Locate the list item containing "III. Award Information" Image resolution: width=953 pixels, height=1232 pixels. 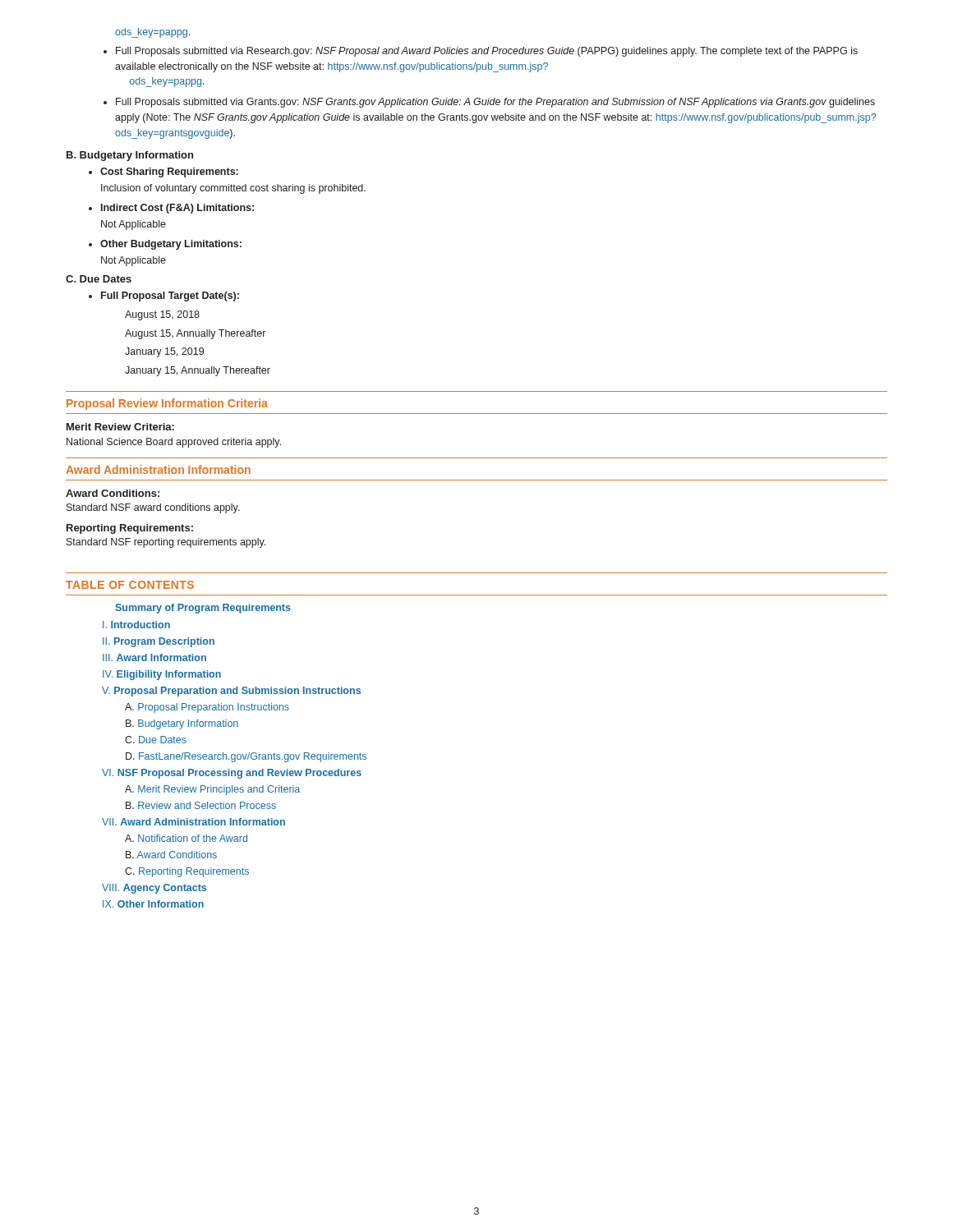[154, 658]
